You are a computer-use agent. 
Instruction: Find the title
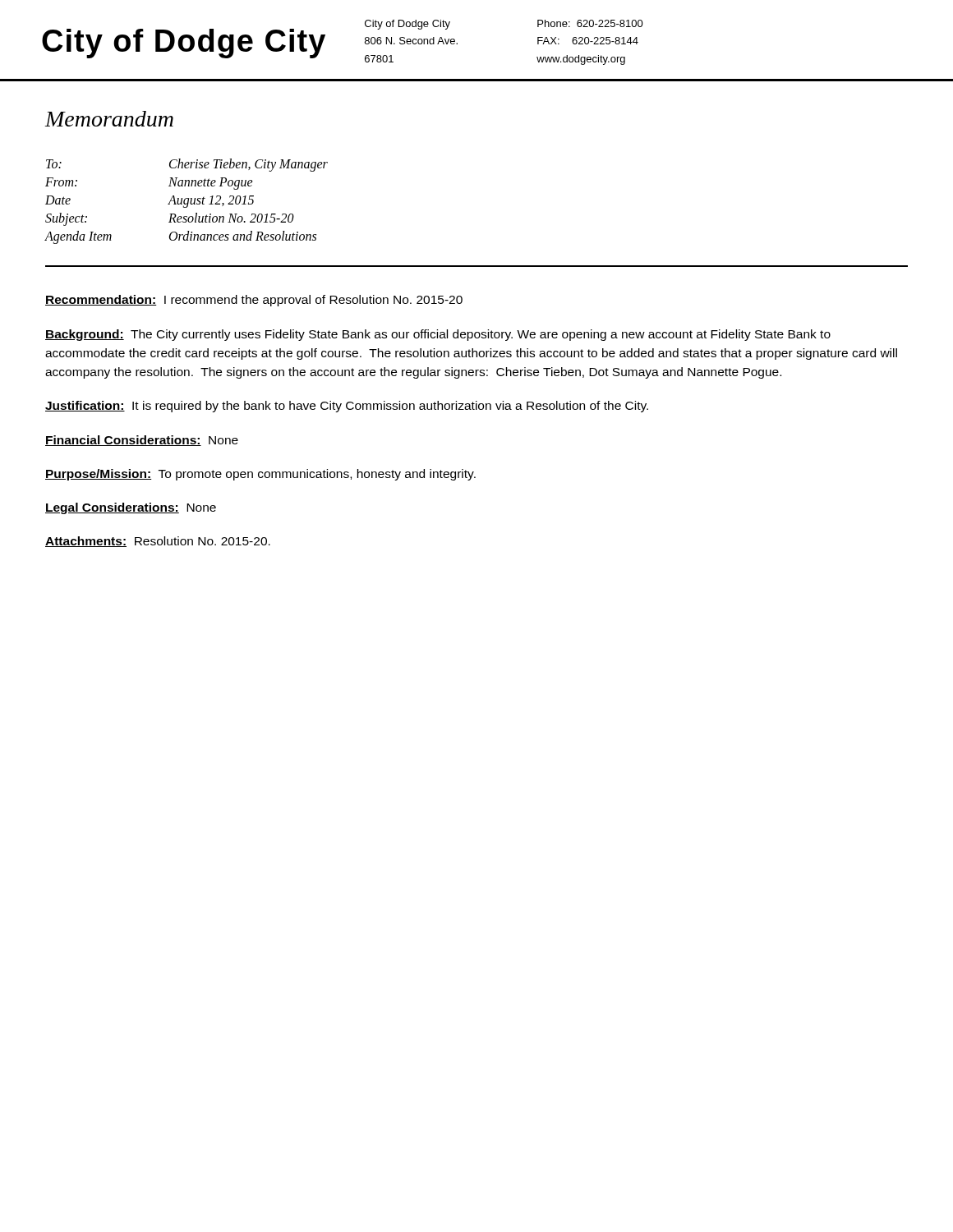coord(110,119)
